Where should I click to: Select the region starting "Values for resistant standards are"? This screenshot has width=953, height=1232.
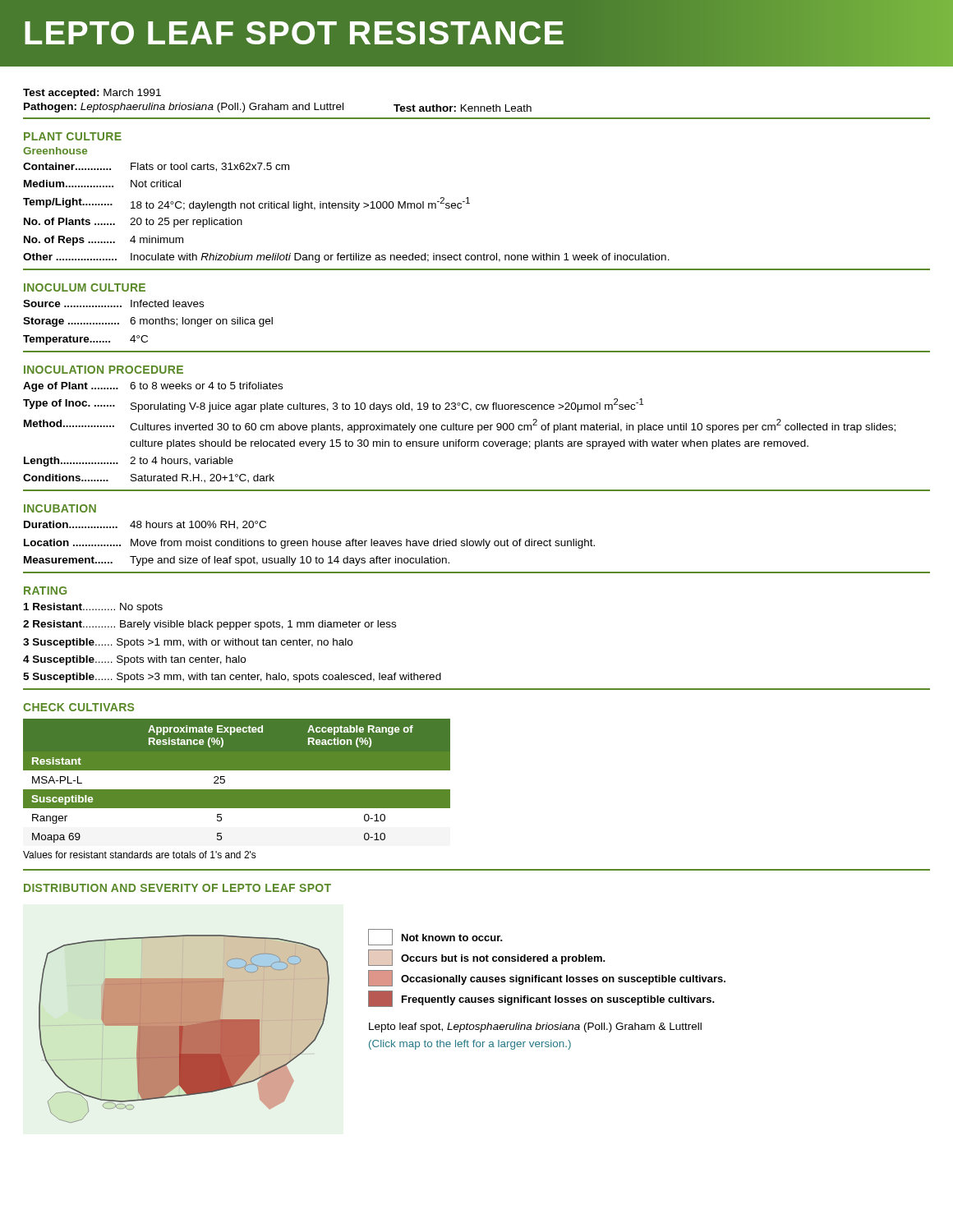click(x=140, y=855)
